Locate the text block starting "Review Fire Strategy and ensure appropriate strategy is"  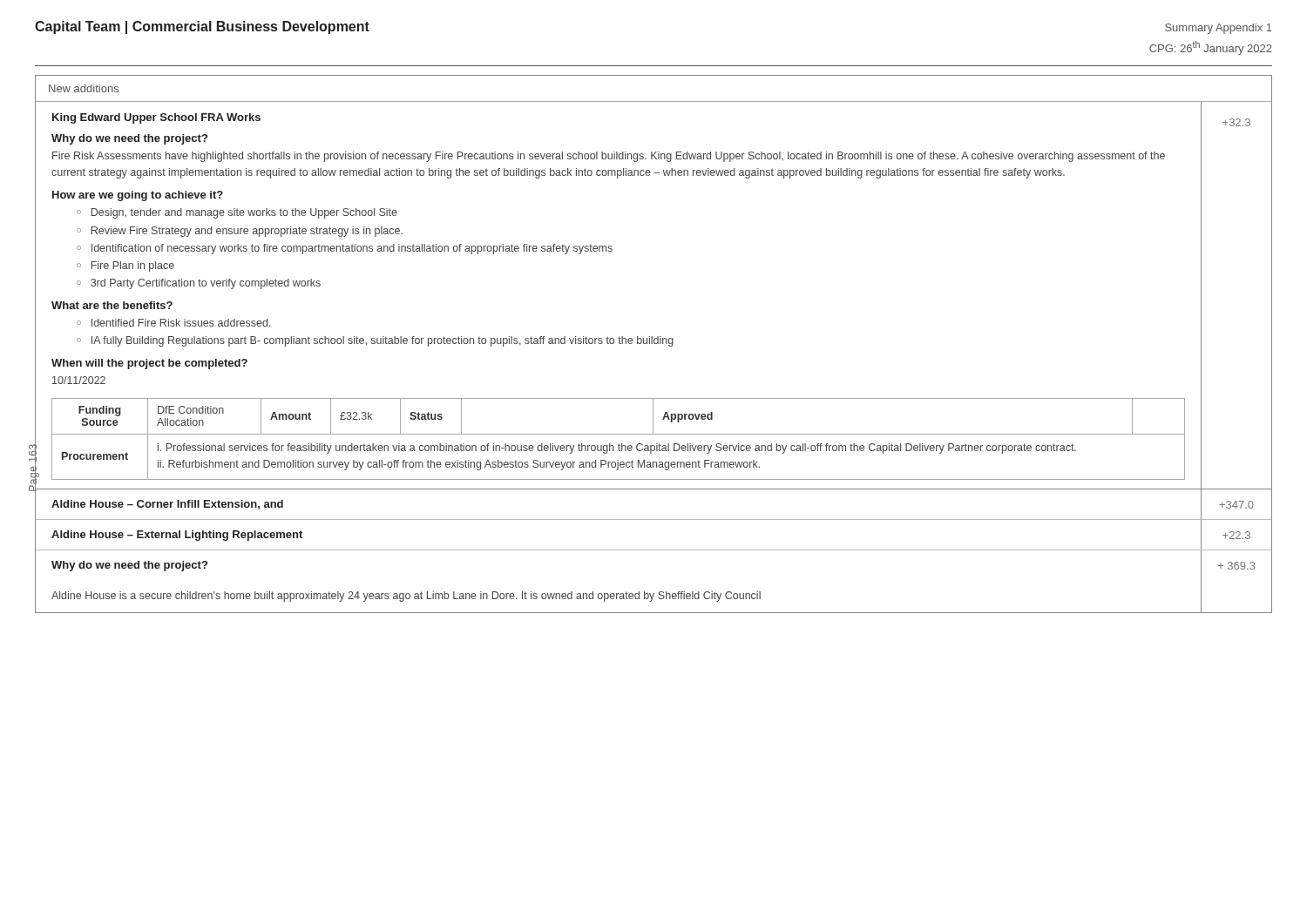[x=247, y=230]
